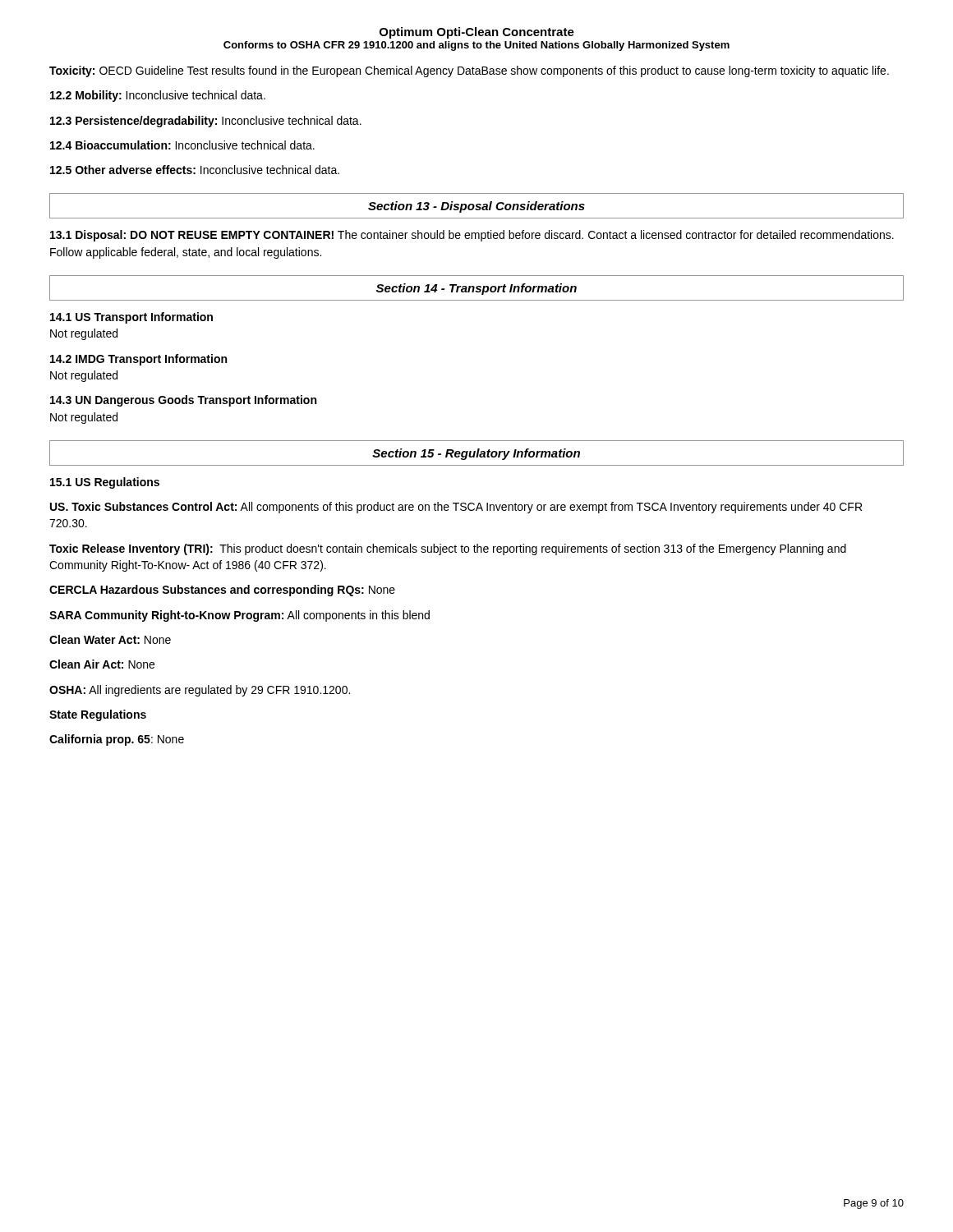The width and height of the screenshot is (953, 1232).
Task: Locate the block of text that opens with "Toxicity: OECD Guideline Test results found in"
Action: coord(469,71)
